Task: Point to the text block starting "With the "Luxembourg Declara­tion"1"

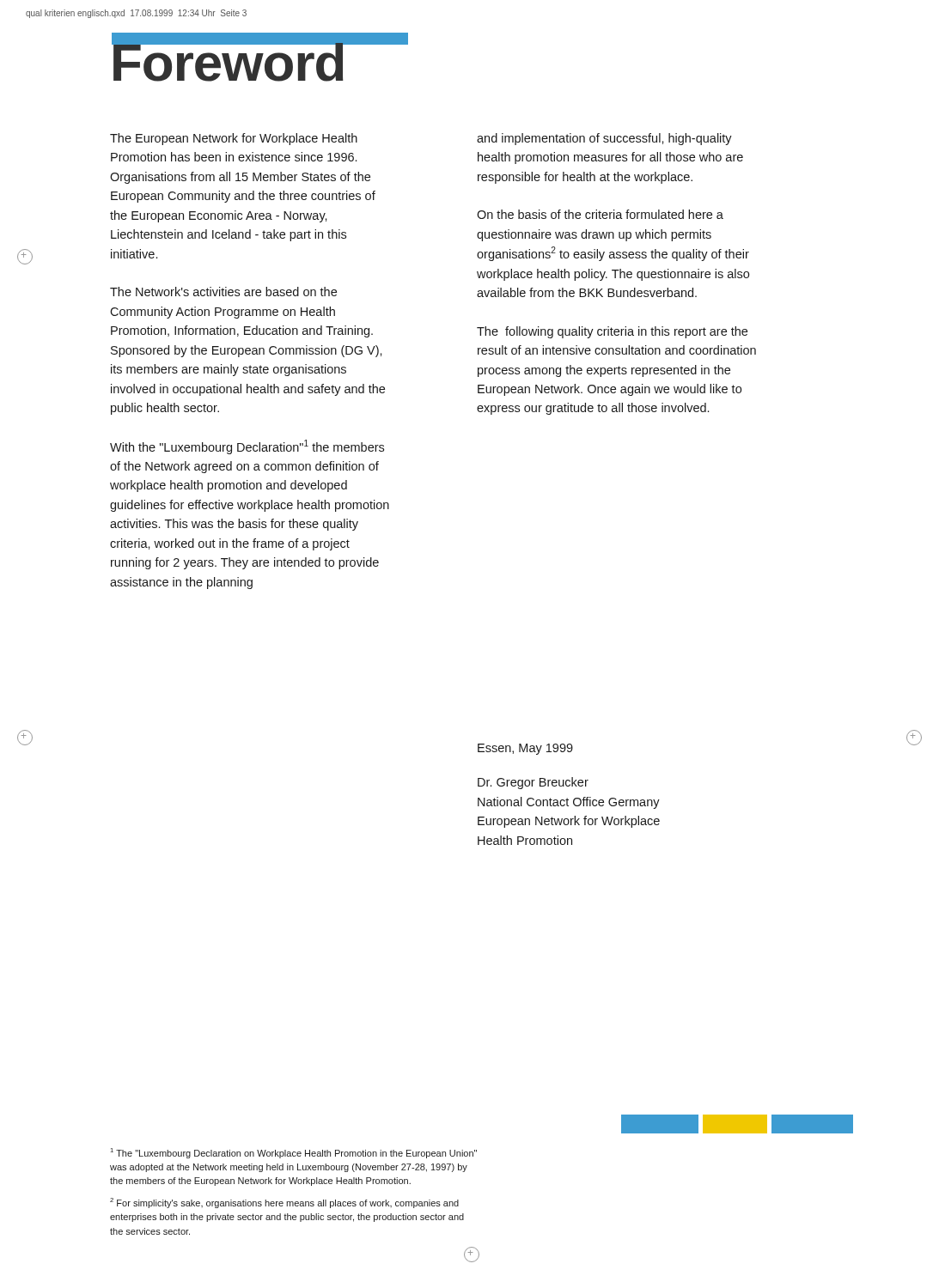Action: click(250, 514)
